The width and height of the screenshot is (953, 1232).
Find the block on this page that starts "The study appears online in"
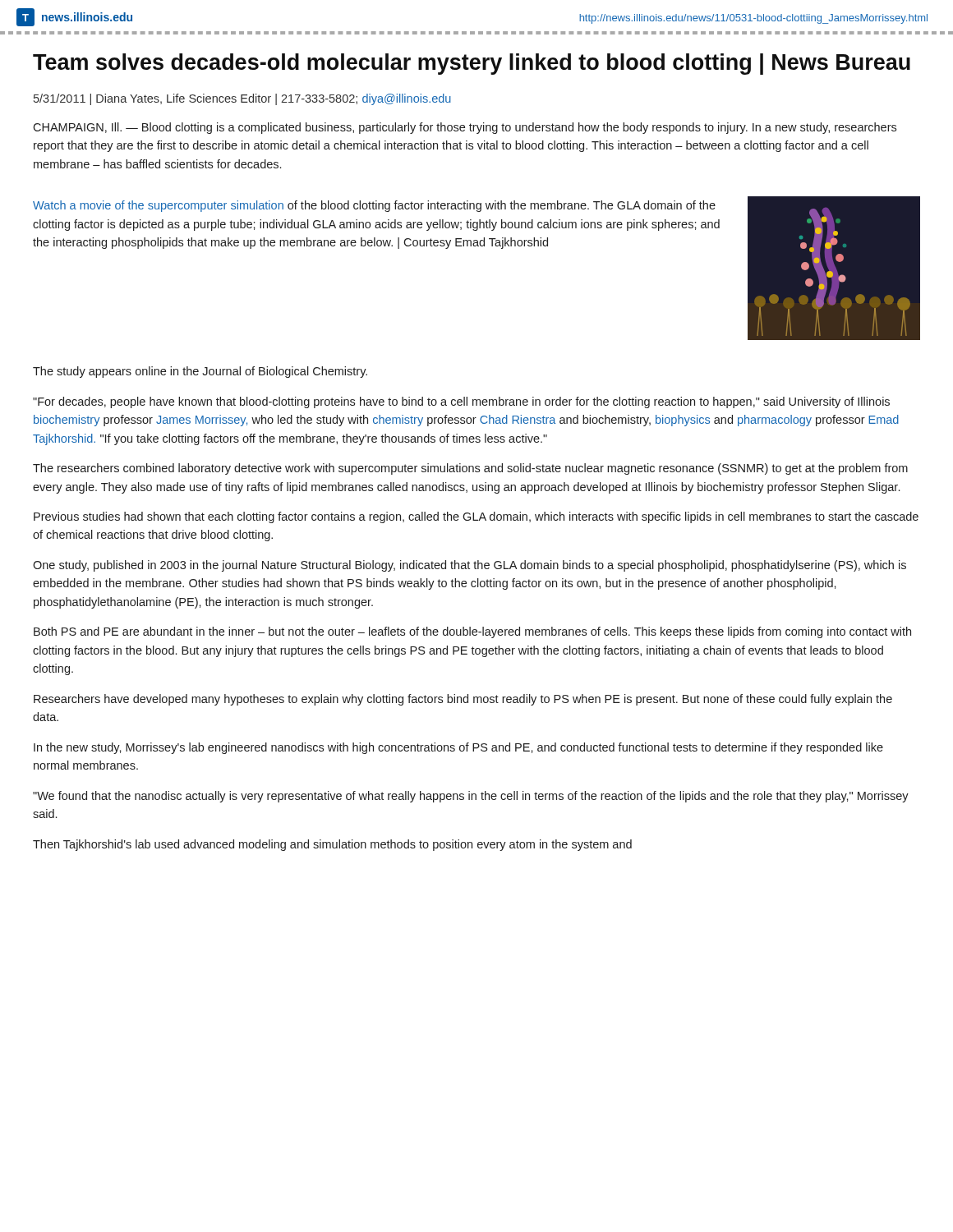pyautogui.click(x=201, y=371)
